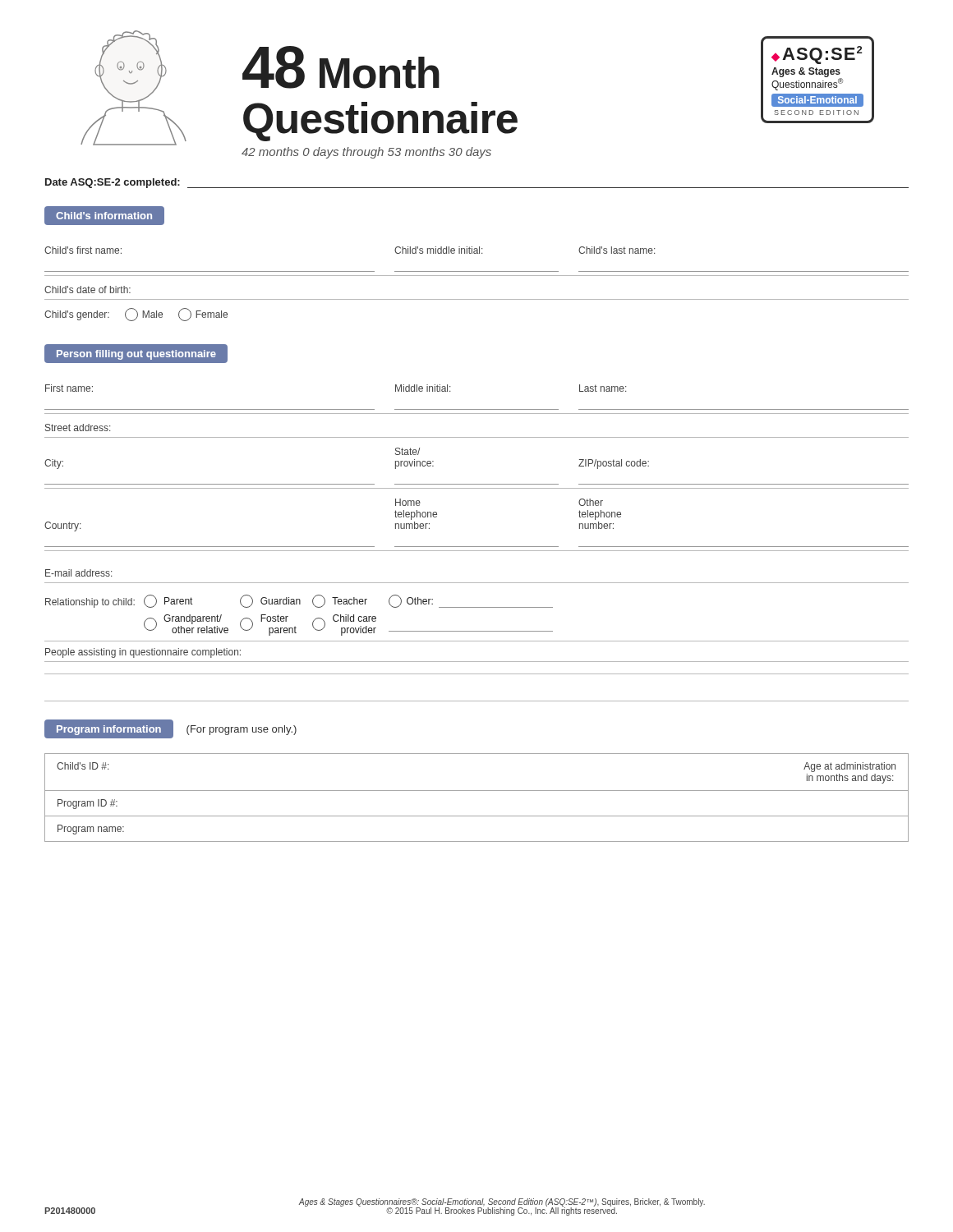This screenshot has height=1232, width=953.
Task: Find the text with the text "Date ASQ:SE-2 completed:"
Action: point(476,182)
